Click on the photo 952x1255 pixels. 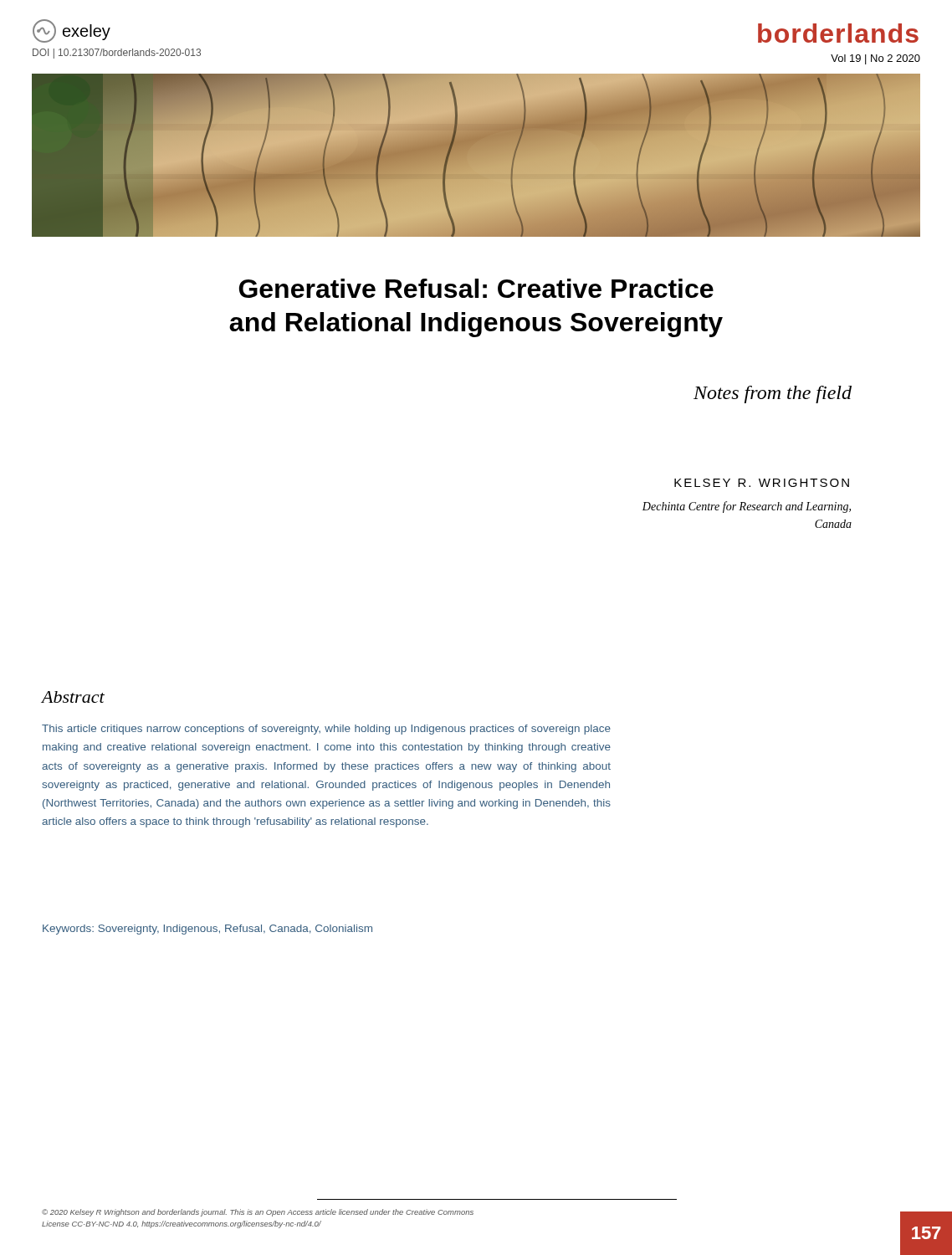pos(476,155)
